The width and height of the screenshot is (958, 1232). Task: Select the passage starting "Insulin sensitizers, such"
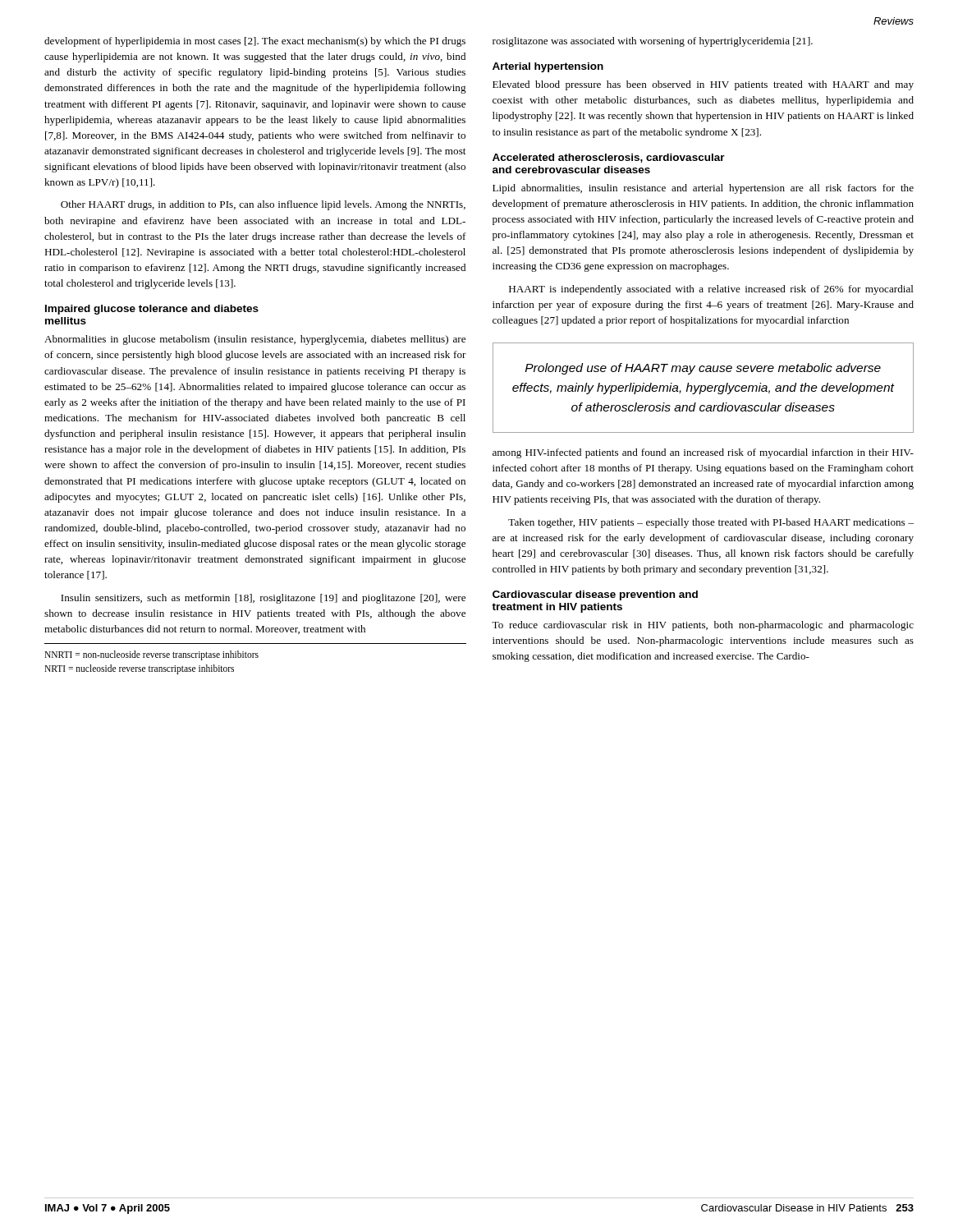255,613
